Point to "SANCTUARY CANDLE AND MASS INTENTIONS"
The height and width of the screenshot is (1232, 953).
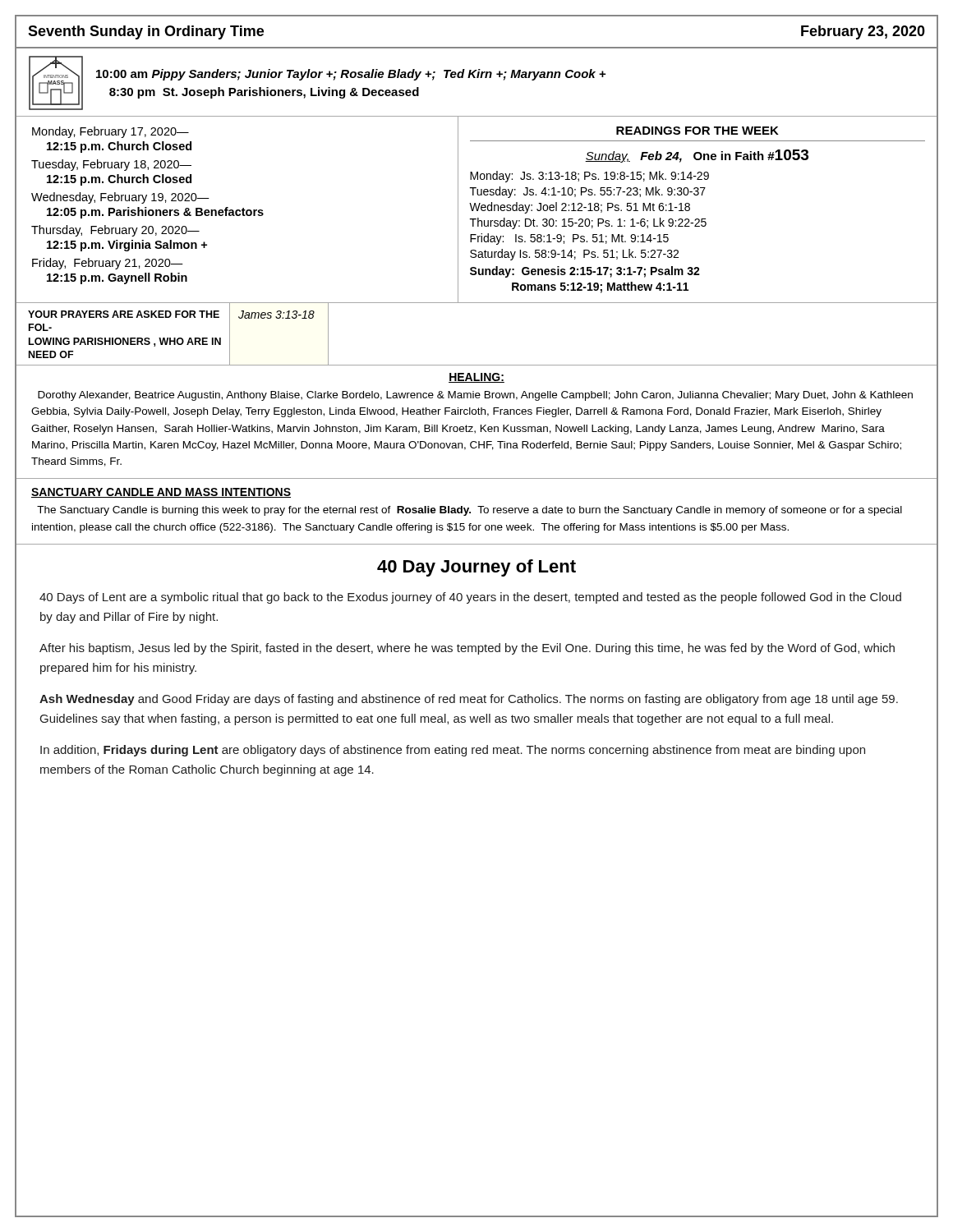(x=161, y=492)
